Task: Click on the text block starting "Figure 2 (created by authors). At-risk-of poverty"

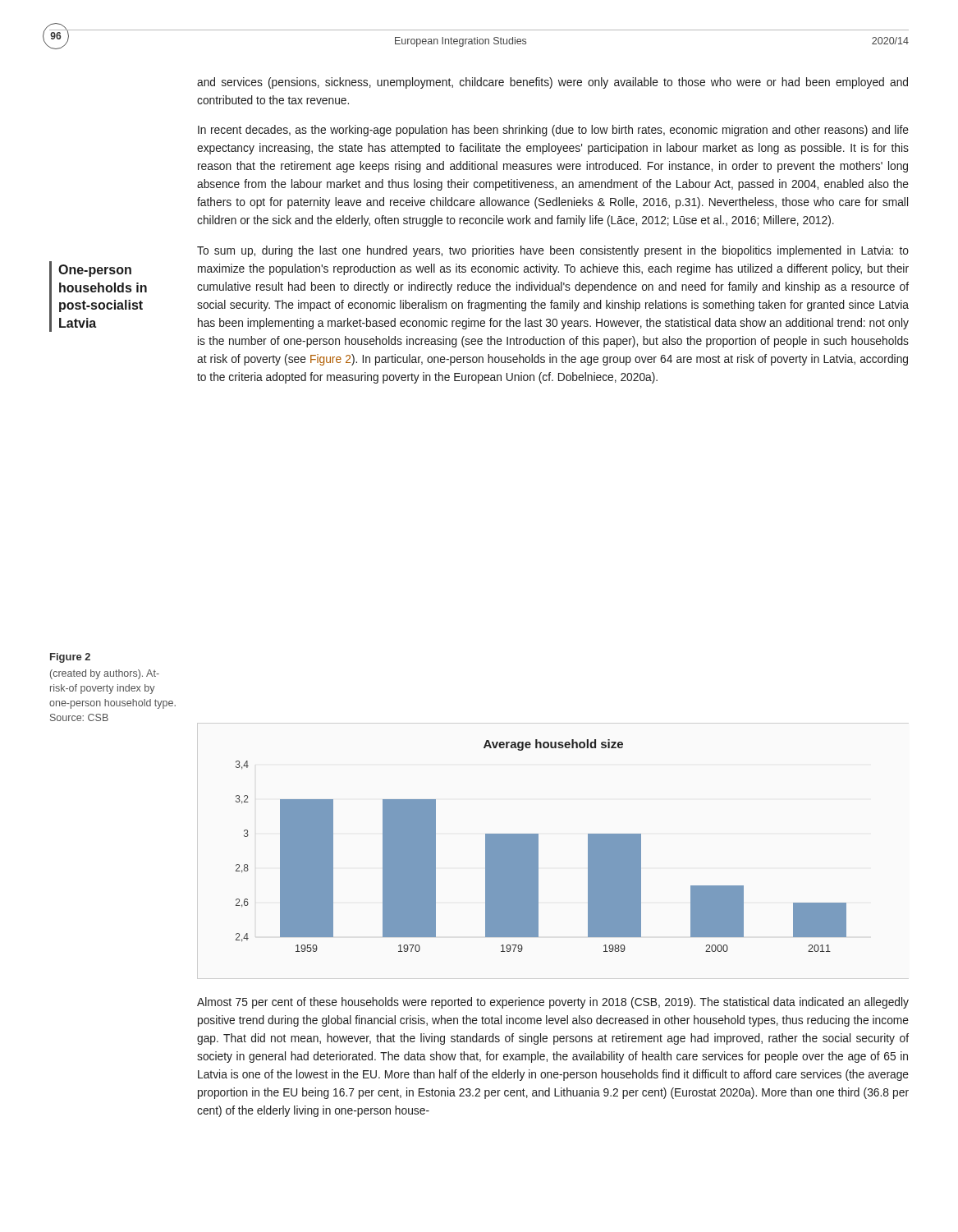Action: click(113, 688)
